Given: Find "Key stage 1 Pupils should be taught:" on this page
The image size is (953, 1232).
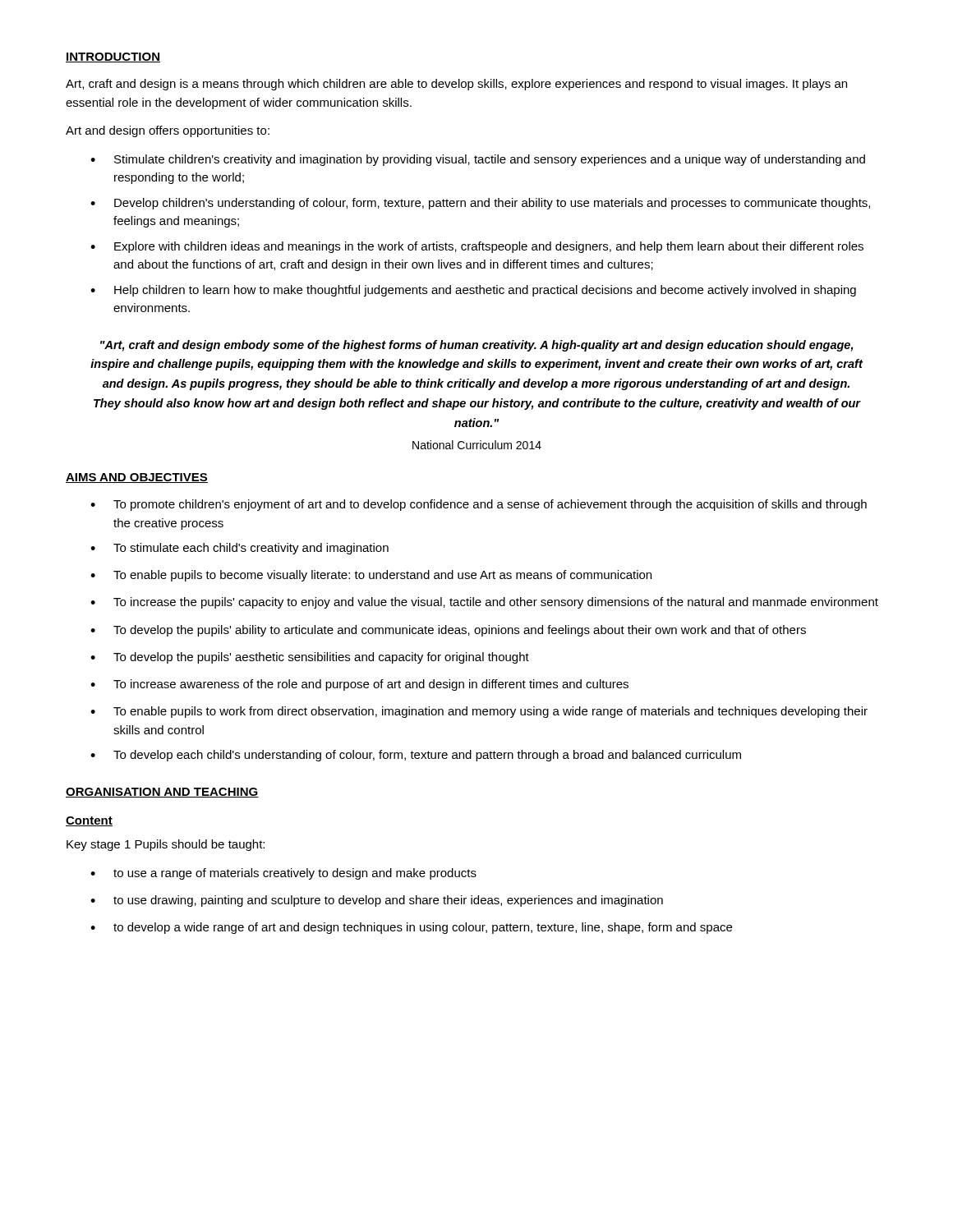Looking at the screenshot, I should [166, 844].
